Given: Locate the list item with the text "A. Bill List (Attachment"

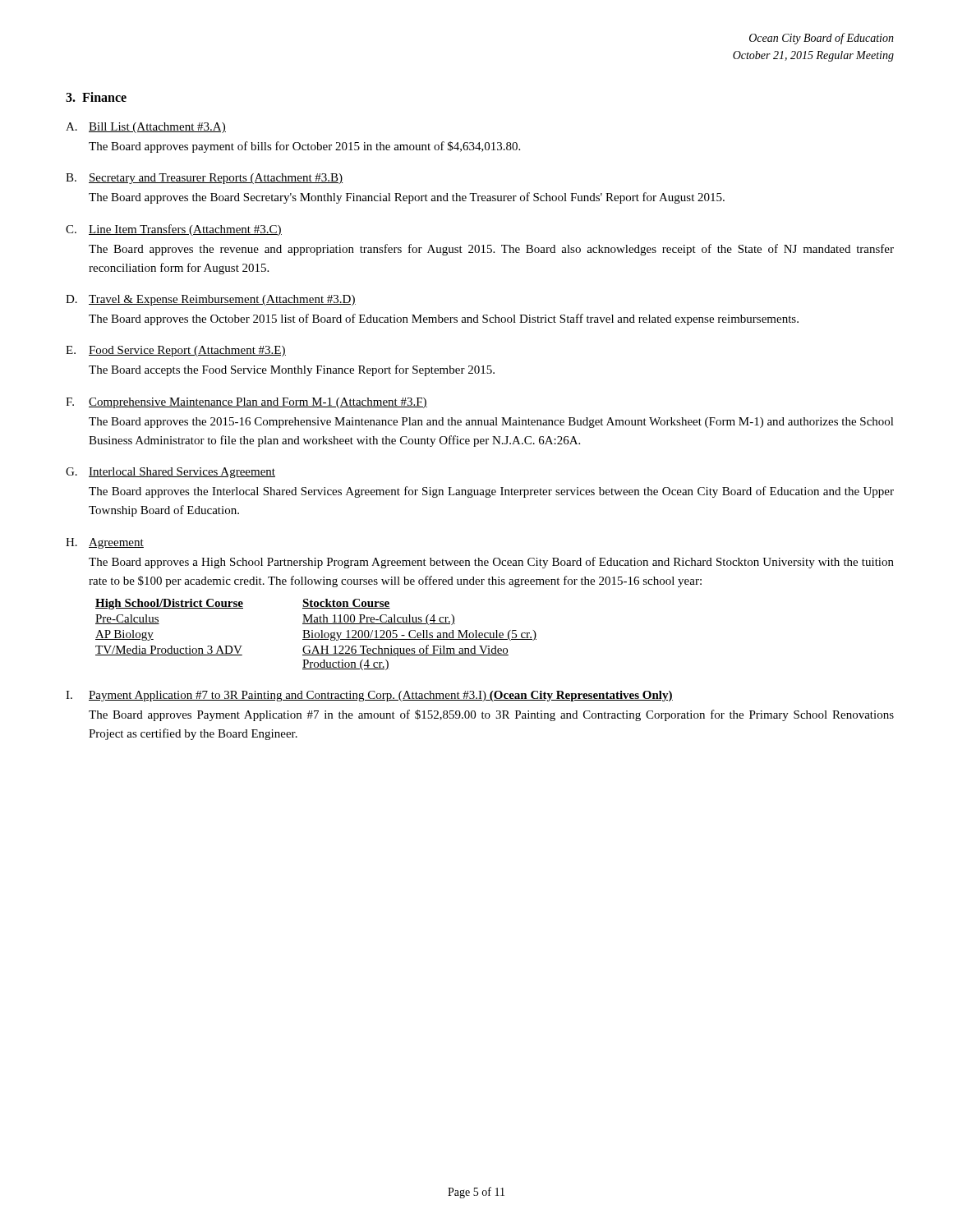Looking at the screenshot, I should tap(480, 138).
